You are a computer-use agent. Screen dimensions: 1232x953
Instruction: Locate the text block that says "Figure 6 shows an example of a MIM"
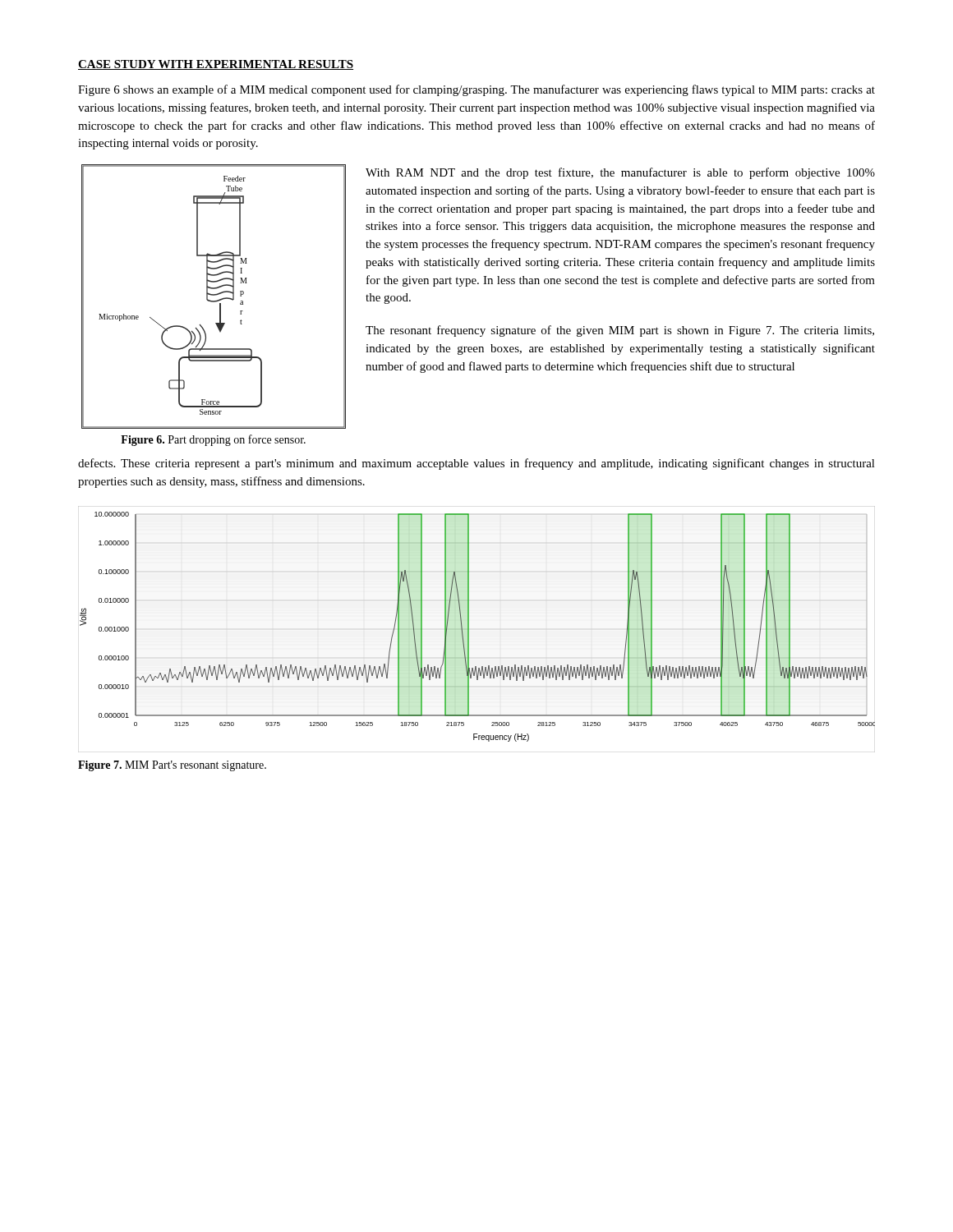476,116
